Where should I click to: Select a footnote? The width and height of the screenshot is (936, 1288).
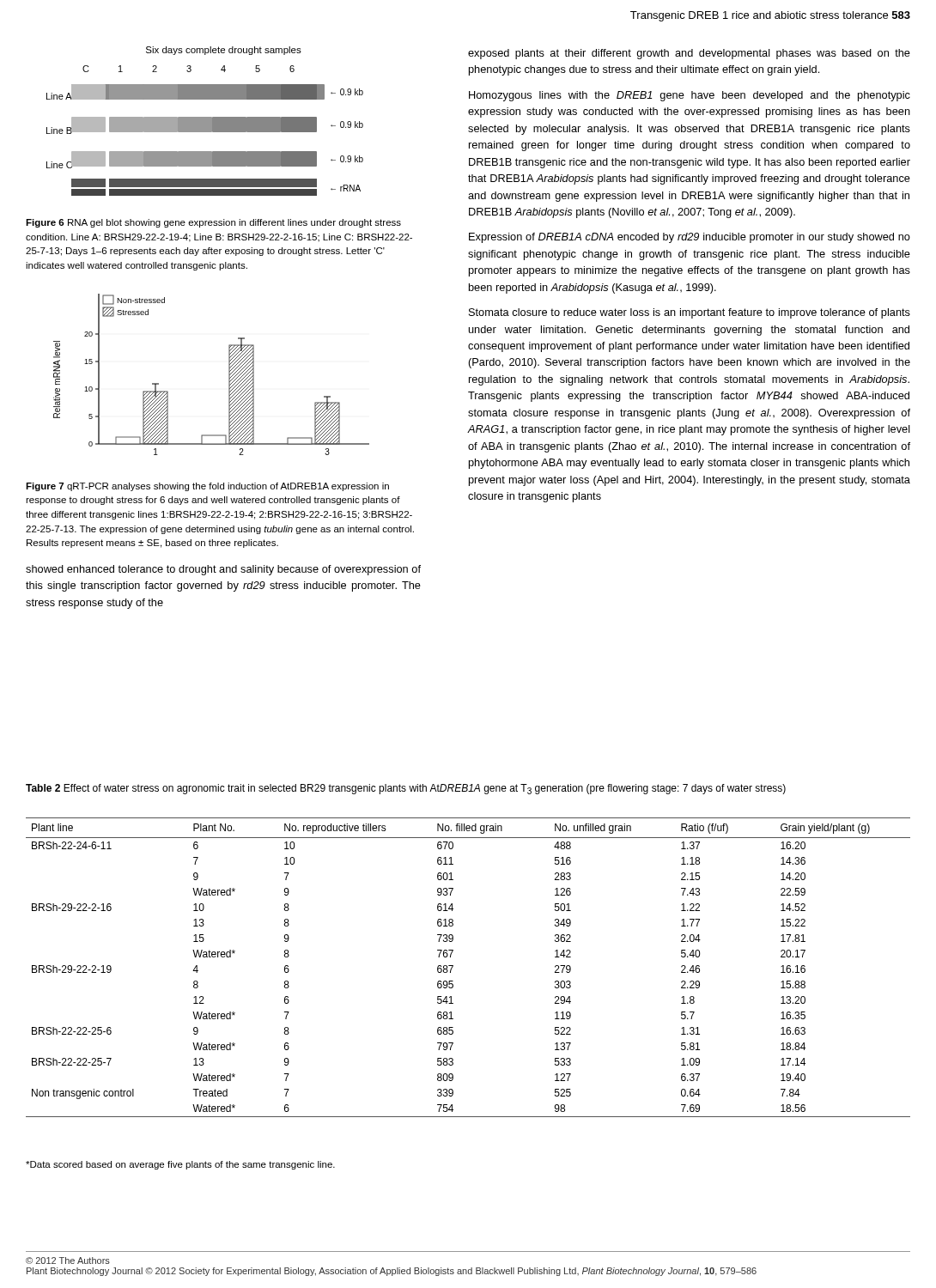[x=181, y=1164]
